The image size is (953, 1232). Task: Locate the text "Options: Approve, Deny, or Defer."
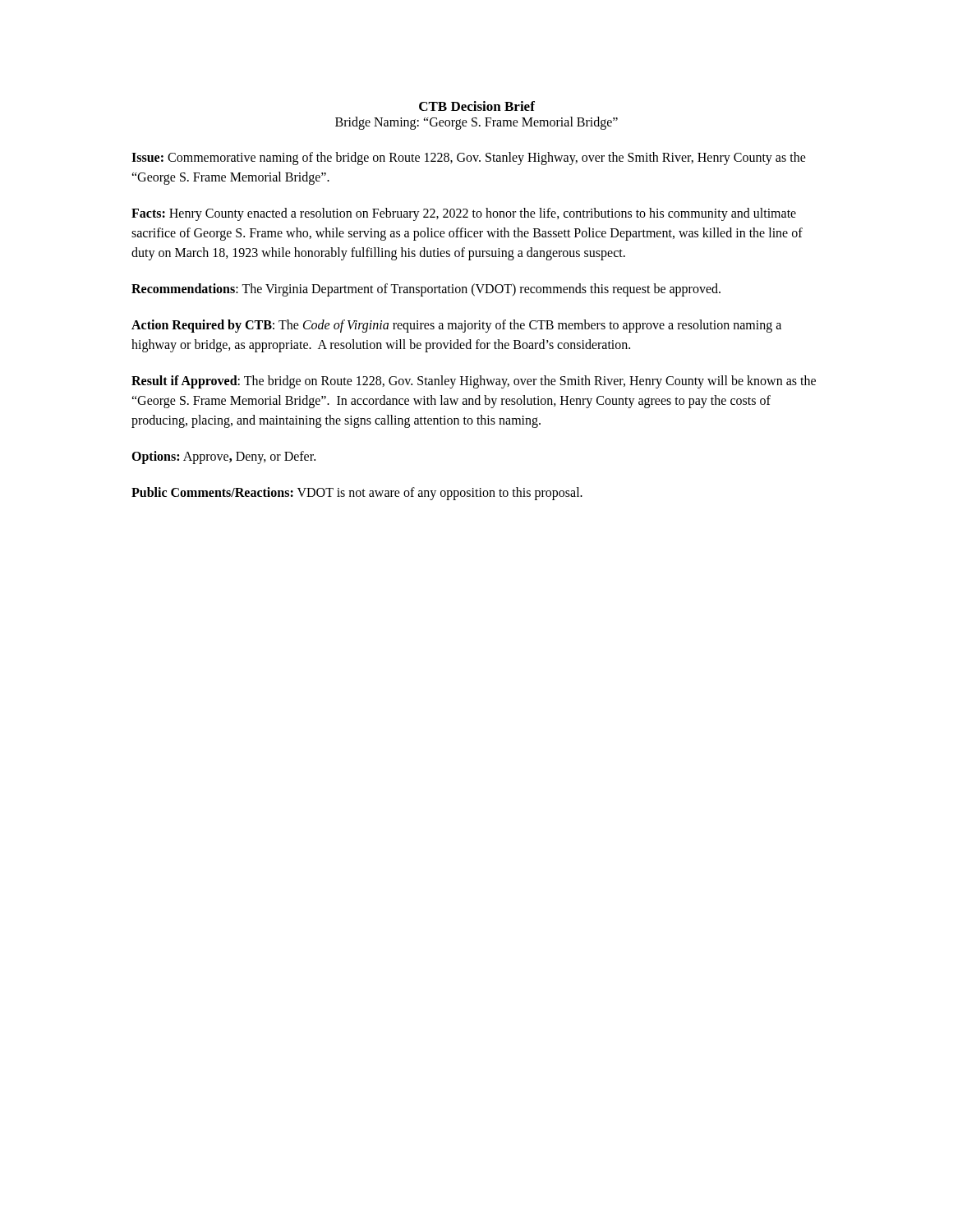click(224, 456)
